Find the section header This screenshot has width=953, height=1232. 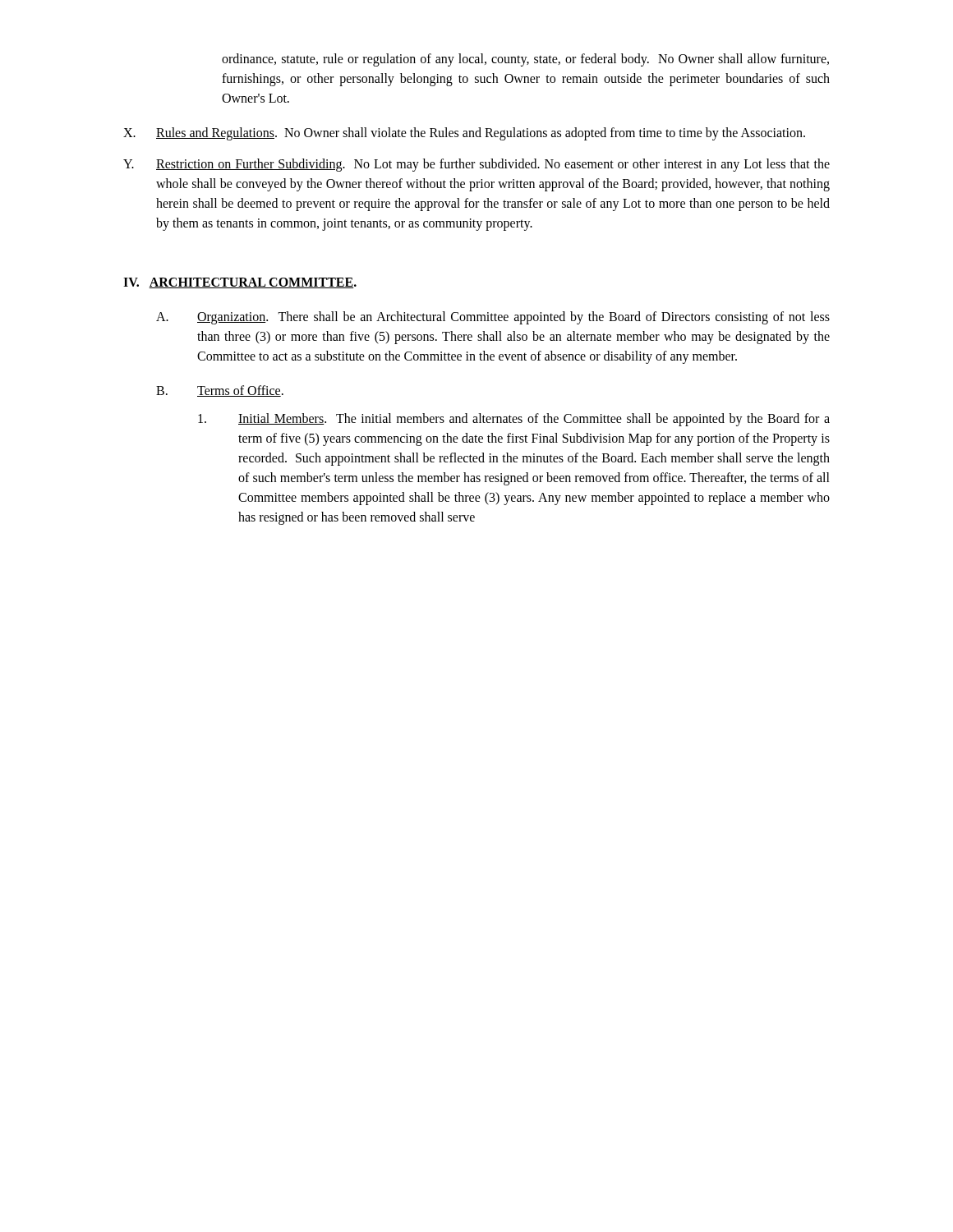240,282
